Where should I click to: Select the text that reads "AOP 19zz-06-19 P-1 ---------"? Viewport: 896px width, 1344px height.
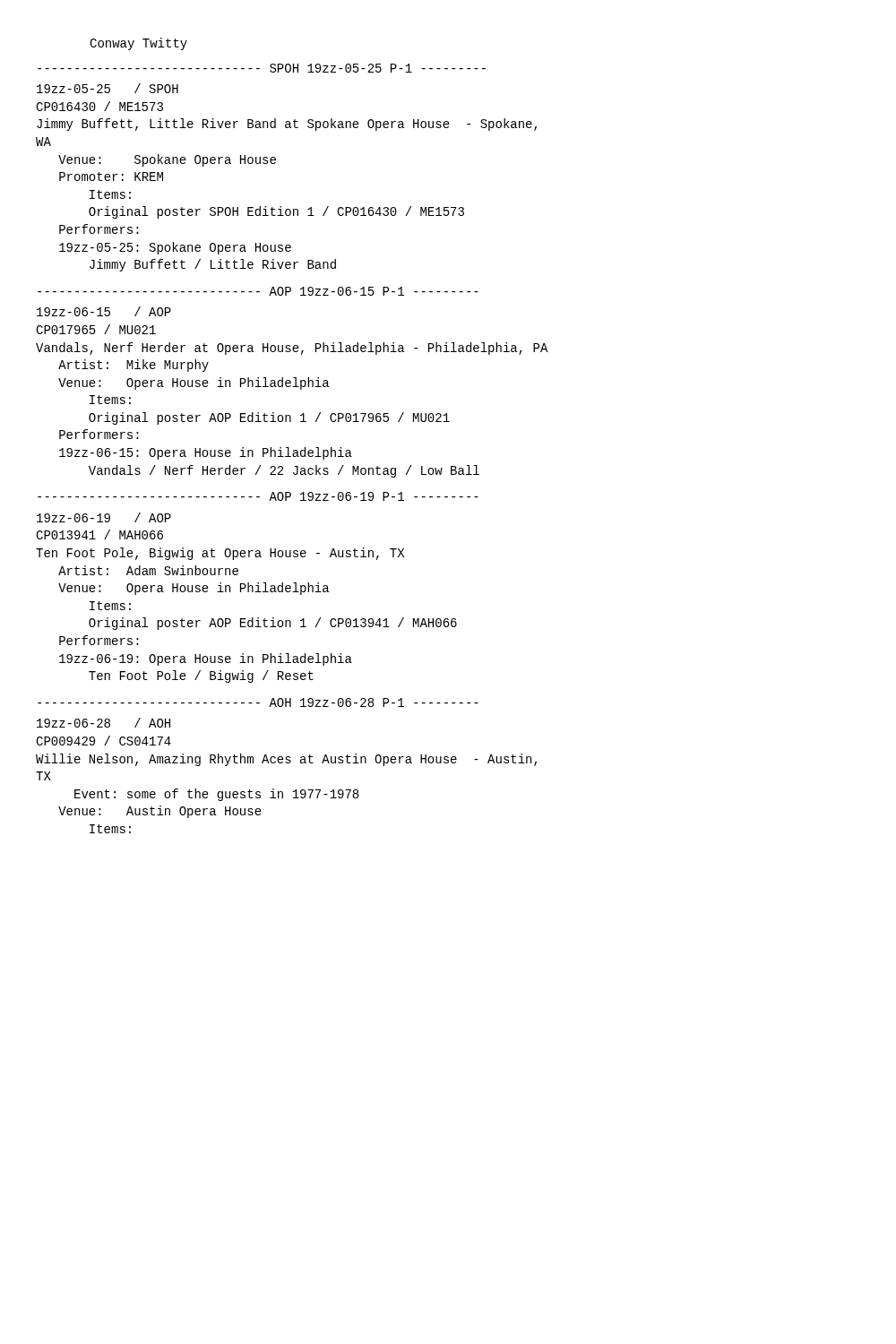(258, 497)
